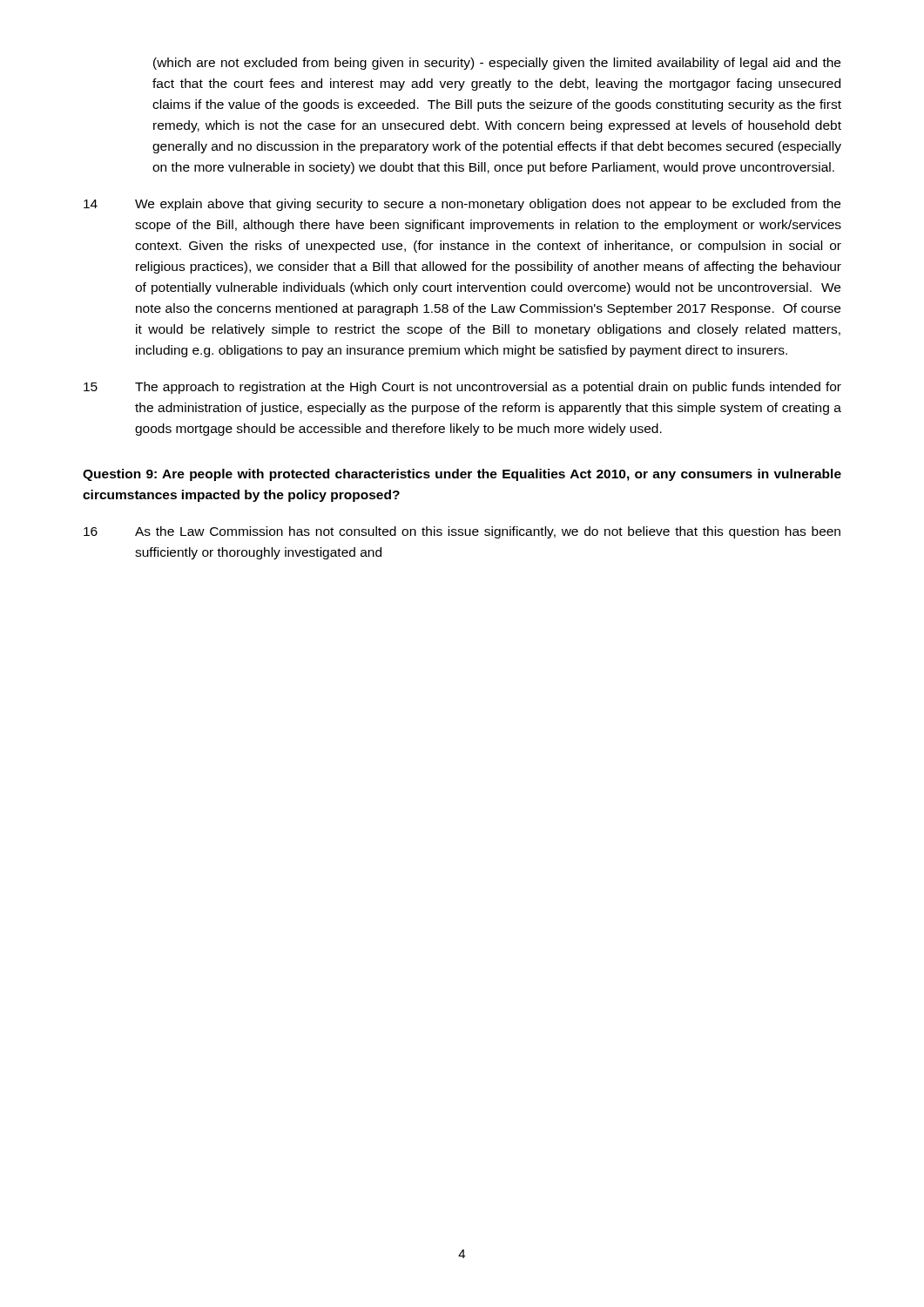
Task: Find the section header that reads "Question 9: Are people with protected characteristics under"
Action: [462, 484]
